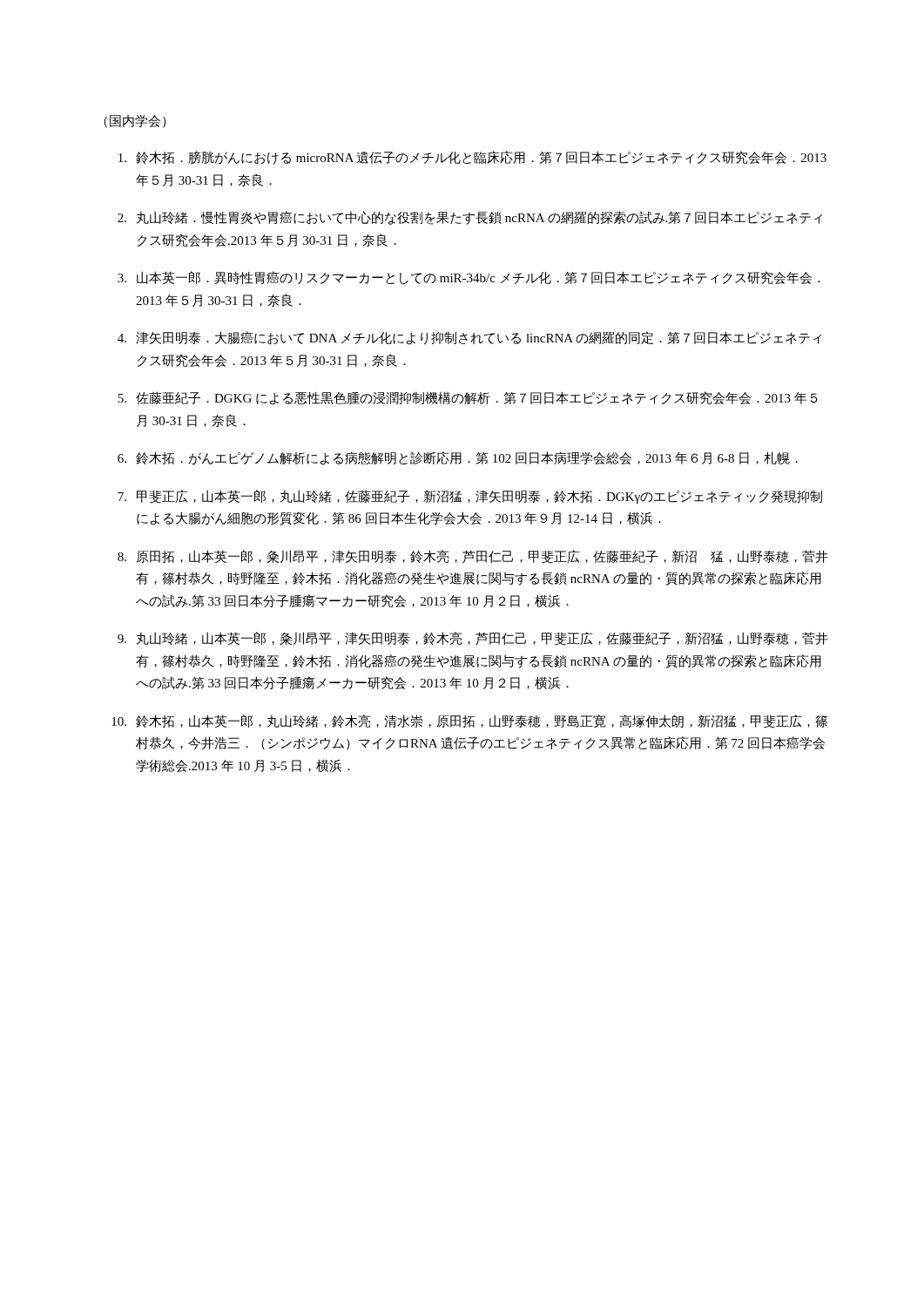Find the block on this page that starts "10. 鈴木拓，山本英一郎，丸山玲緒，鈴木亮，清水崇，原田拓，山野泰穂，野島正寛，高塚伸太朗，新沼猛，甲斐正広，篠村恭久，今井浩三．（シンポジウム）マイクロRNA 遺伝子のエピジェネティクス異常と臨床応用．第 72 回日本癌学会学術総会.2013"
Viewport: 924px width, 1307px height.
(462, 744)
